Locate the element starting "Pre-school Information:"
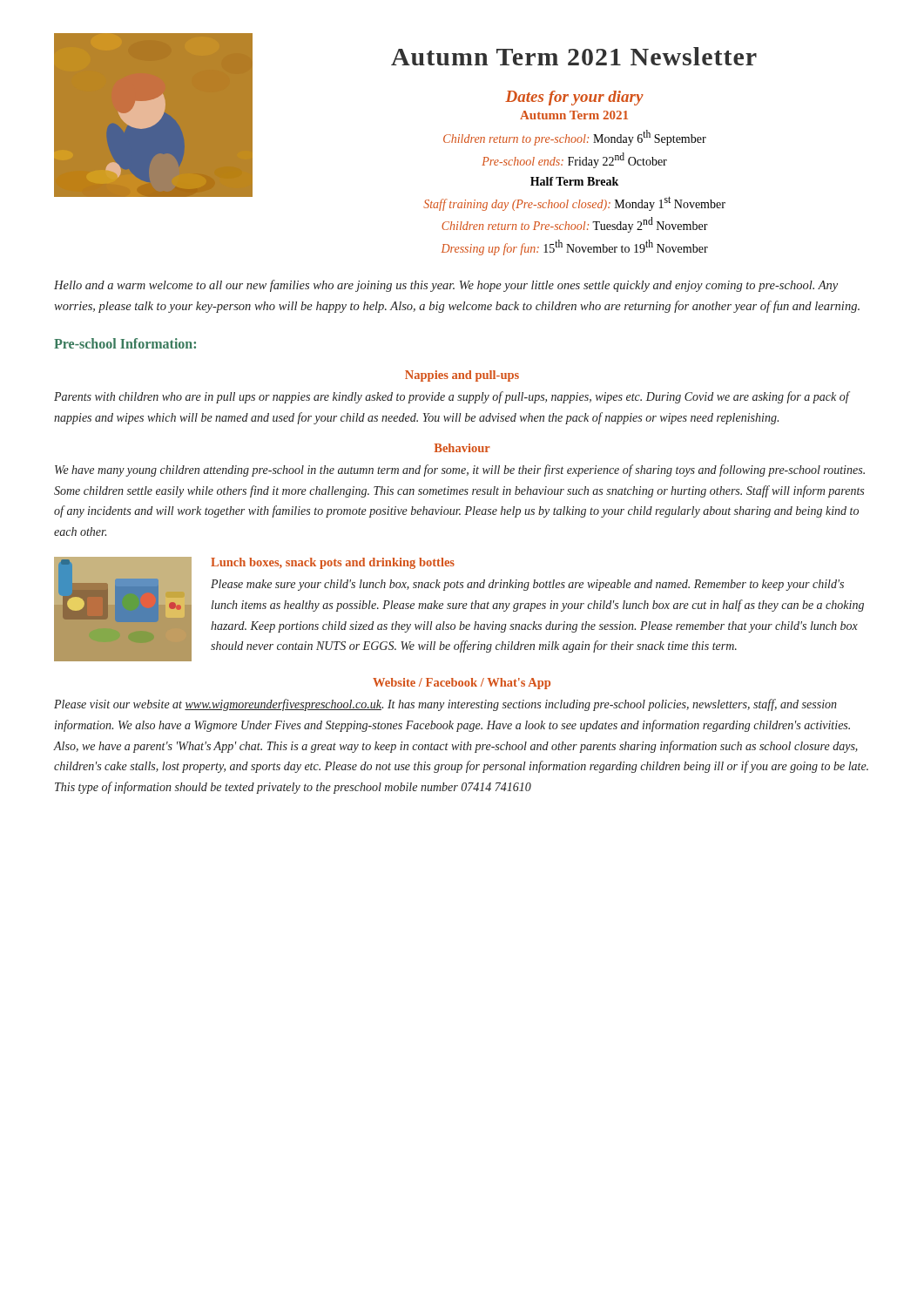Image resolution: width=924 pixels, height=1307 pixels. click(x=126, y=344)
